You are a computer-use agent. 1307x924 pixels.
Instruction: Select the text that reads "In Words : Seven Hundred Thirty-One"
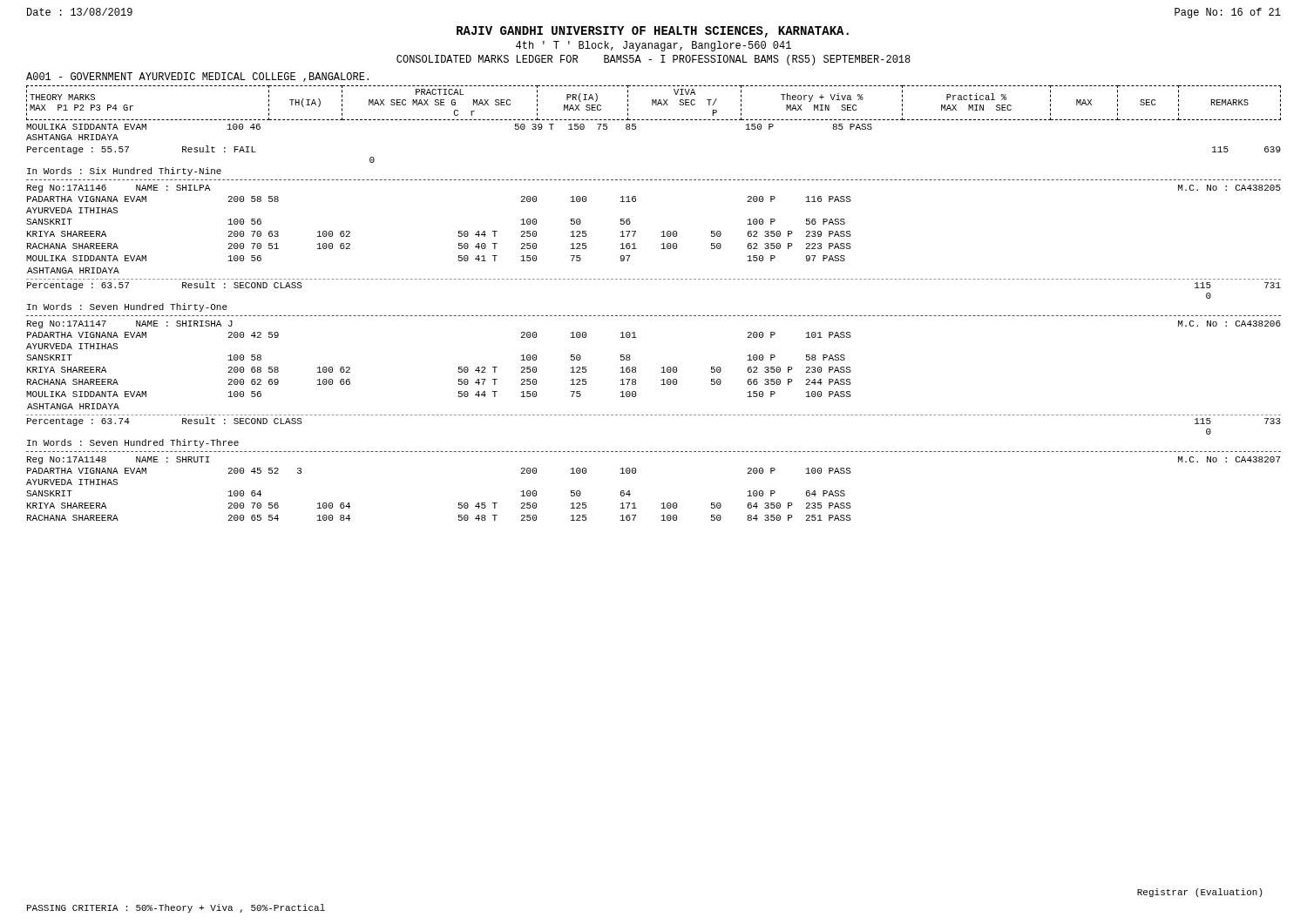[127, 307]
